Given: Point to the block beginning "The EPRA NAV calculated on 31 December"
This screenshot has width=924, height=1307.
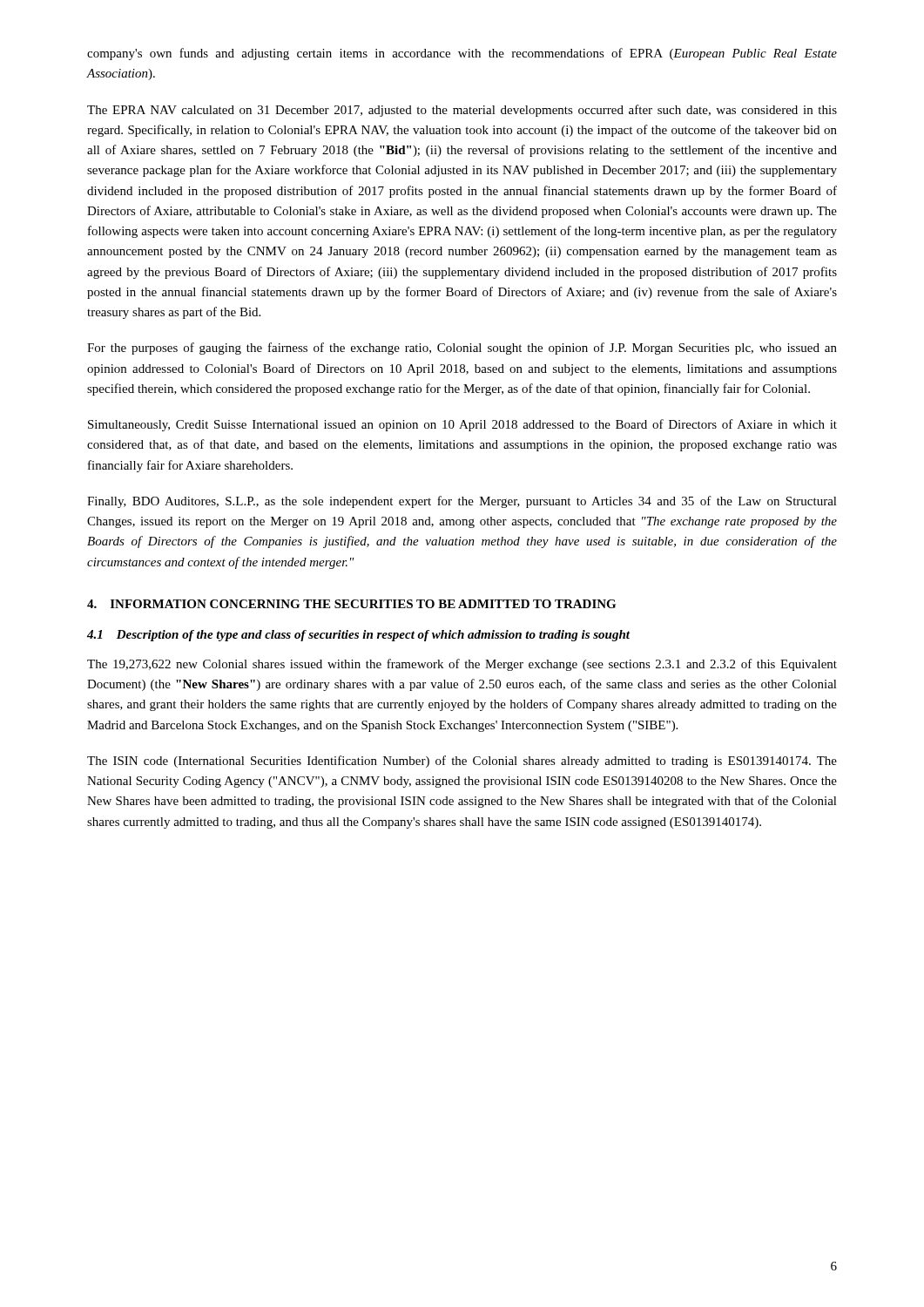Looking at the screenshot, I should tap(462, 211).
